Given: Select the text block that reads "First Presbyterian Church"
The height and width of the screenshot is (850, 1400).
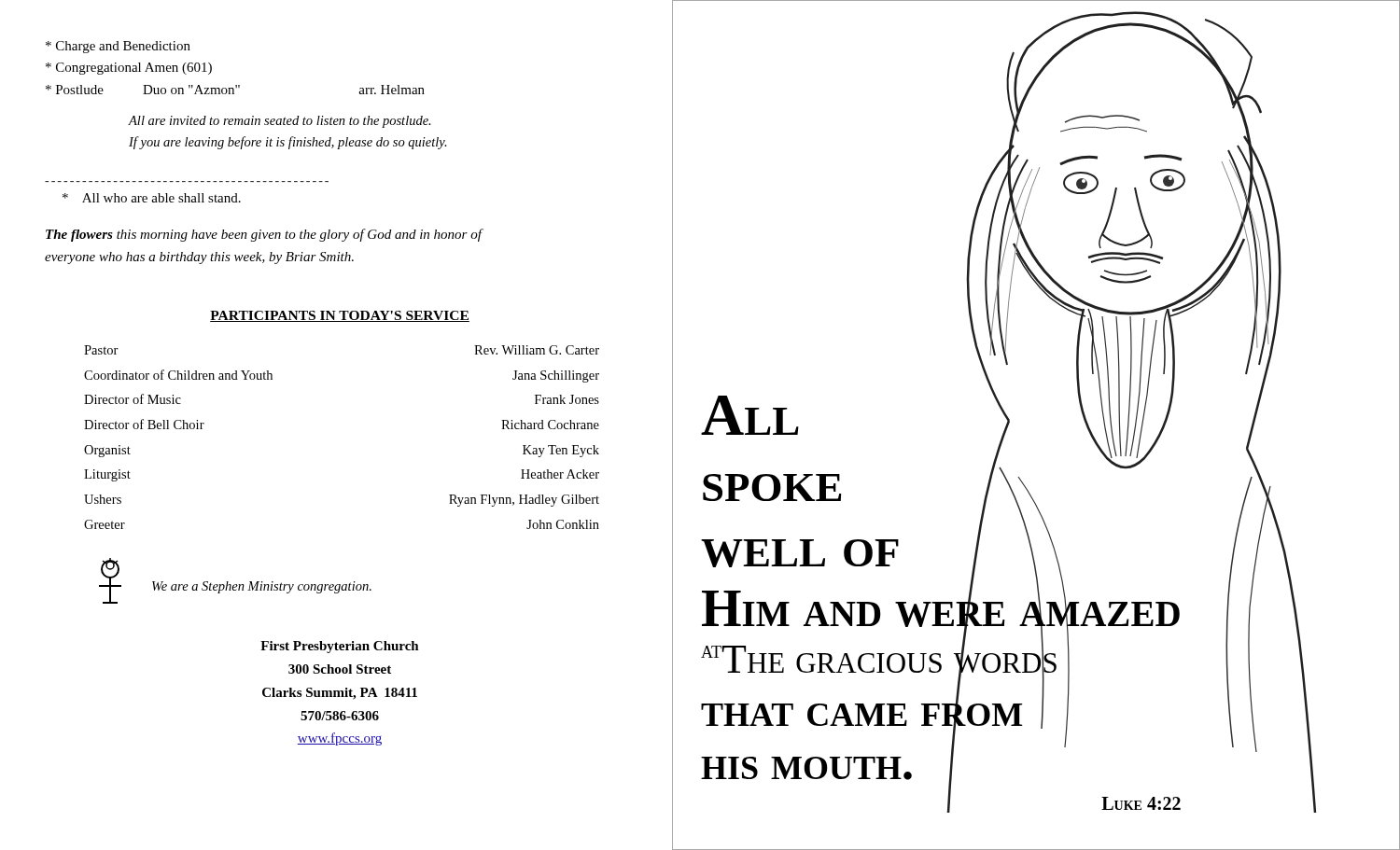Looking at the screenshot, I should [x=340, y=692].
